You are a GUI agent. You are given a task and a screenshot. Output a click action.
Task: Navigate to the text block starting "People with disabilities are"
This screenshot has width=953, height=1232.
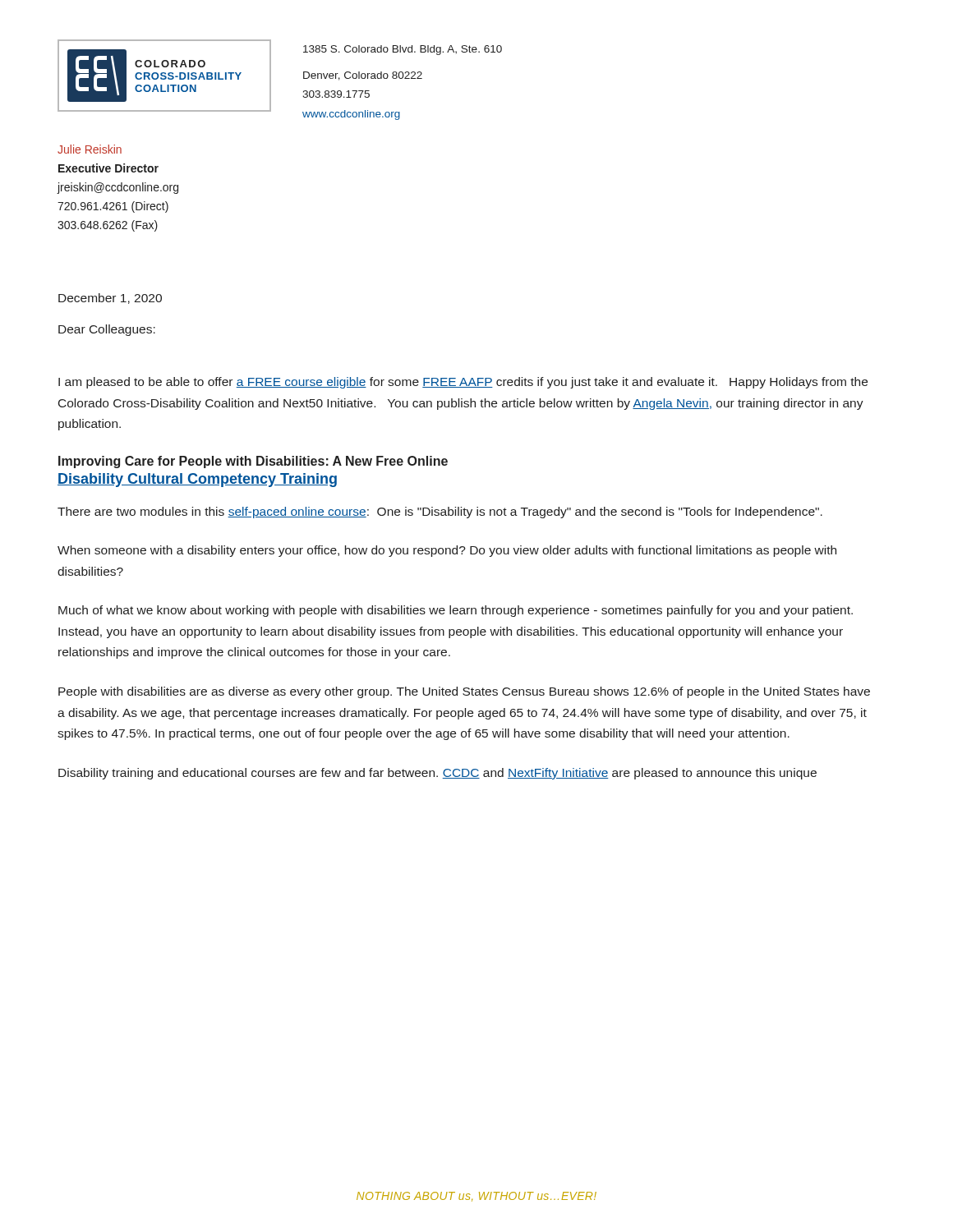pos(464,712)
